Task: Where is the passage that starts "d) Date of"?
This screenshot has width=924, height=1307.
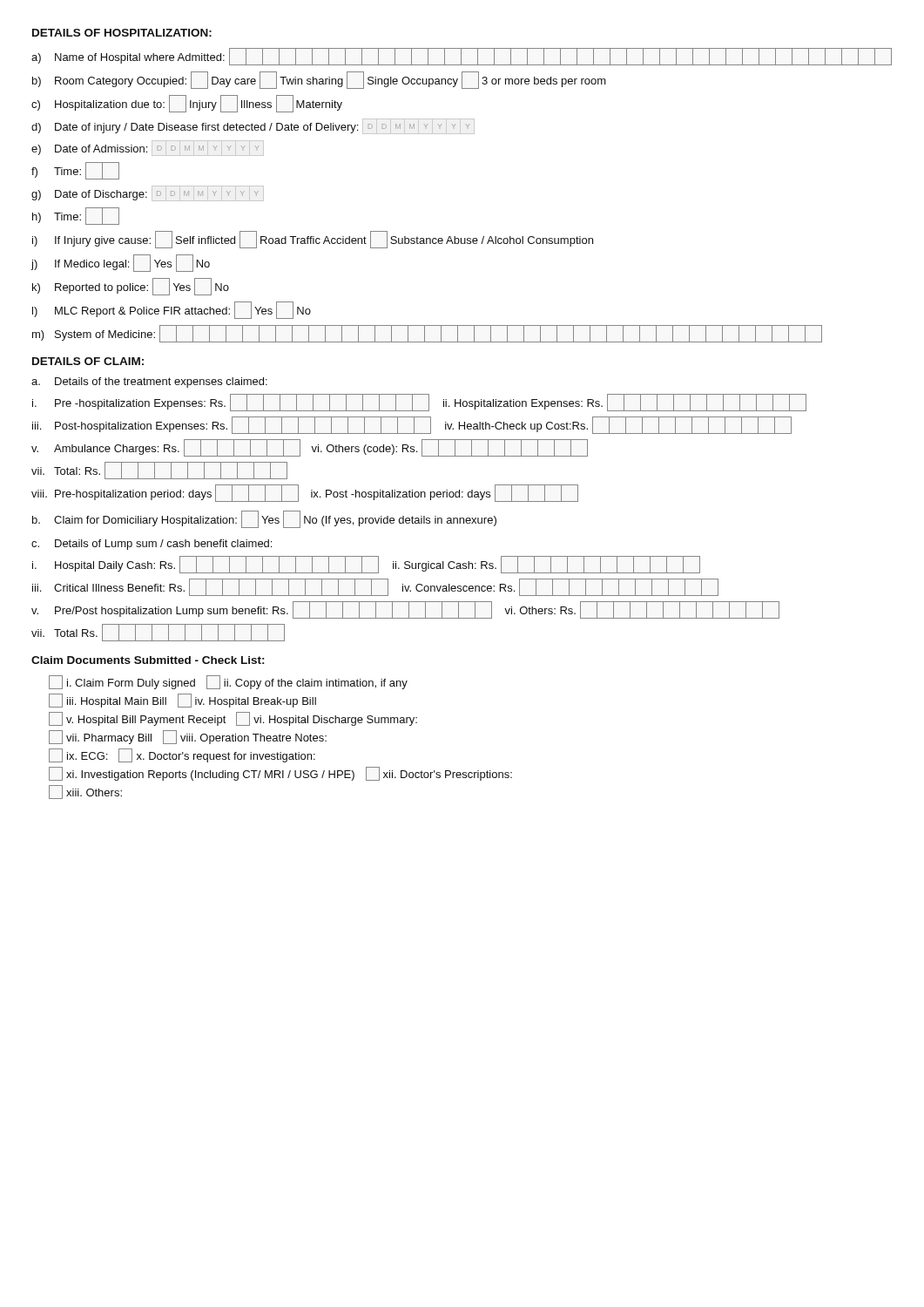Action: 253,126
